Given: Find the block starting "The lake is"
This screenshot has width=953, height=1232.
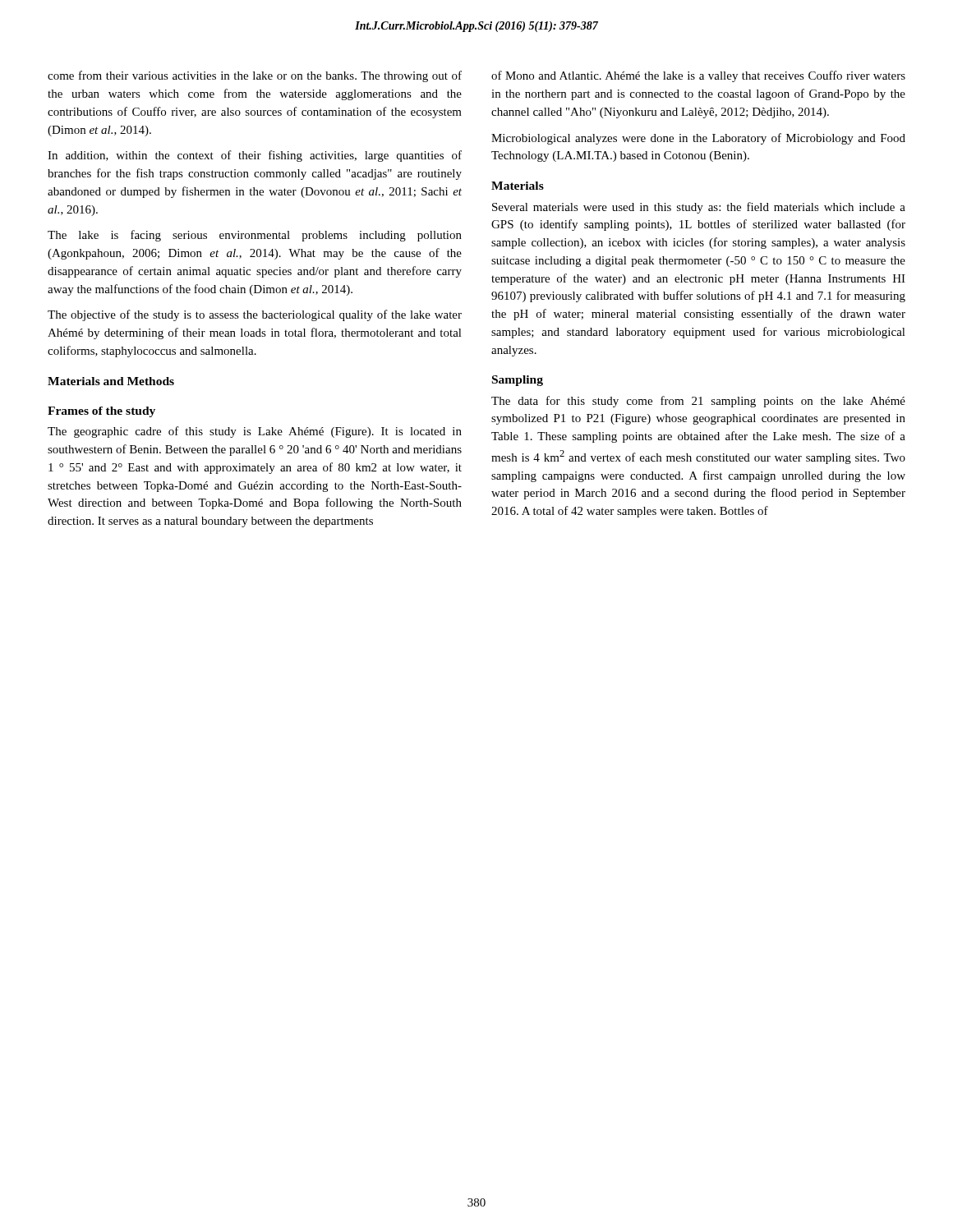Looking at the screenshot, I should point(255,262).
